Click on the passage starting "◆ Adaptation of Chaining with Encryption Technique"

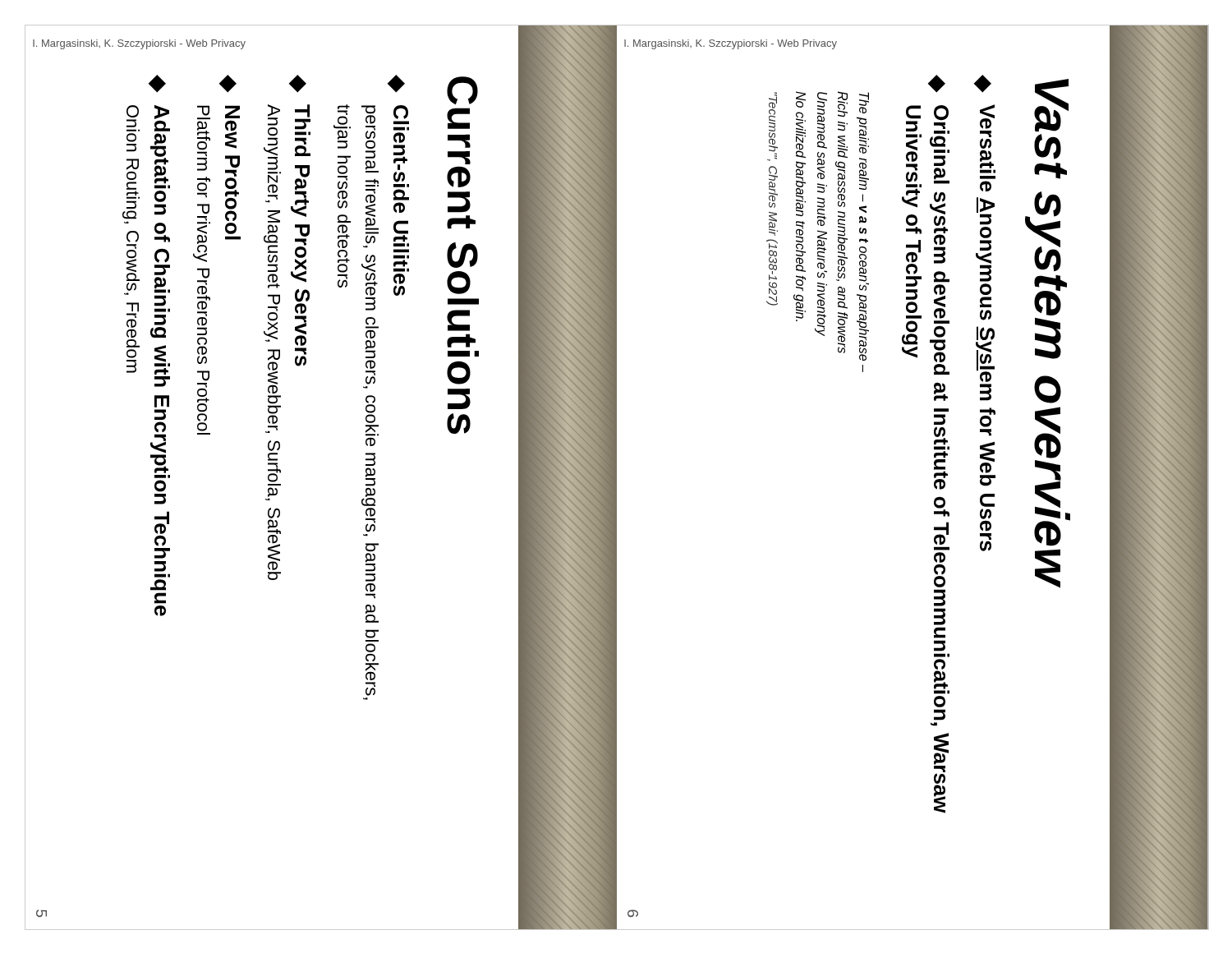click(147, 477)
